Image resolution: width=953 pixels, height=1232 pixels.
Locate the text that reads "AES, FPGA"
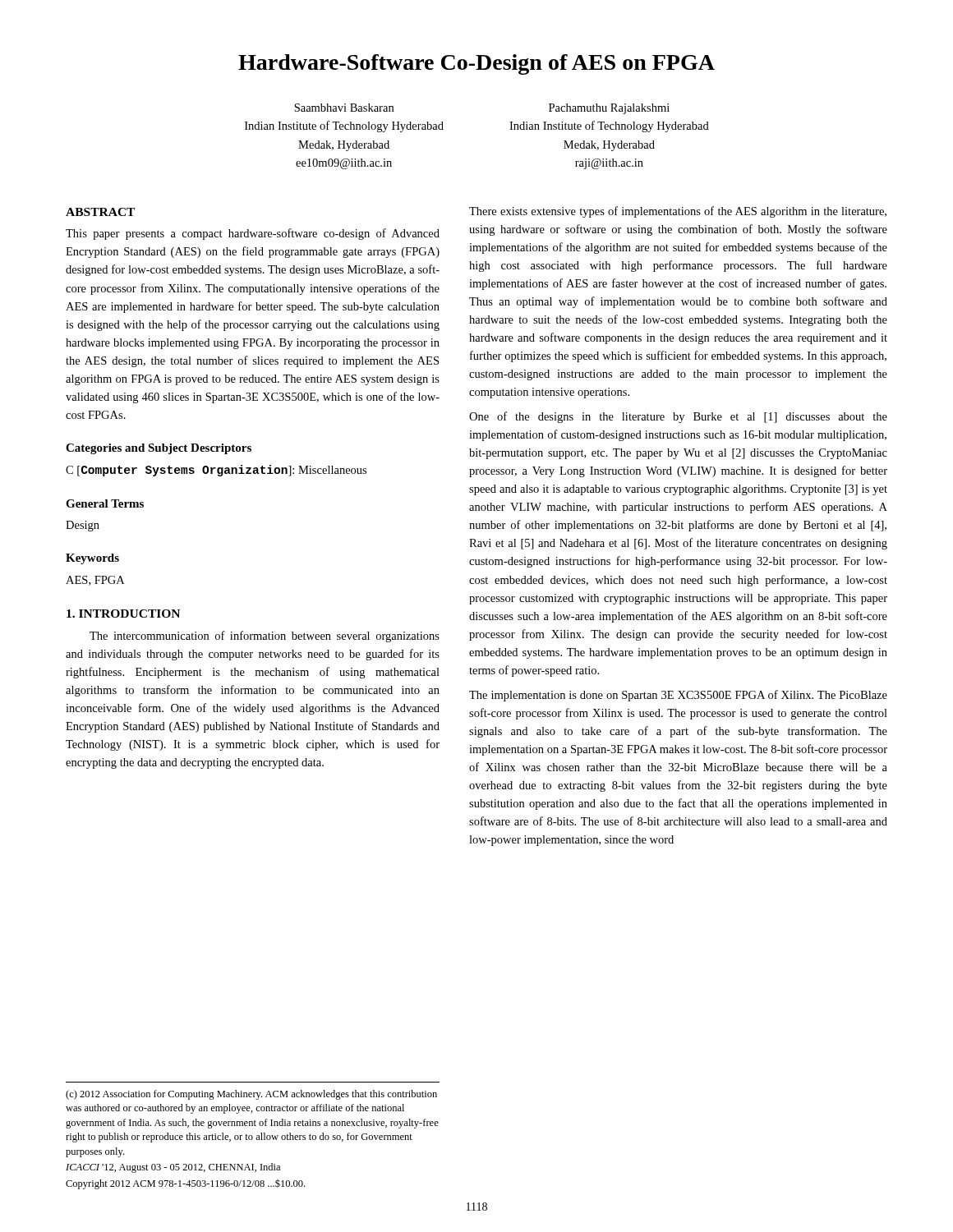tap(95, 581)
